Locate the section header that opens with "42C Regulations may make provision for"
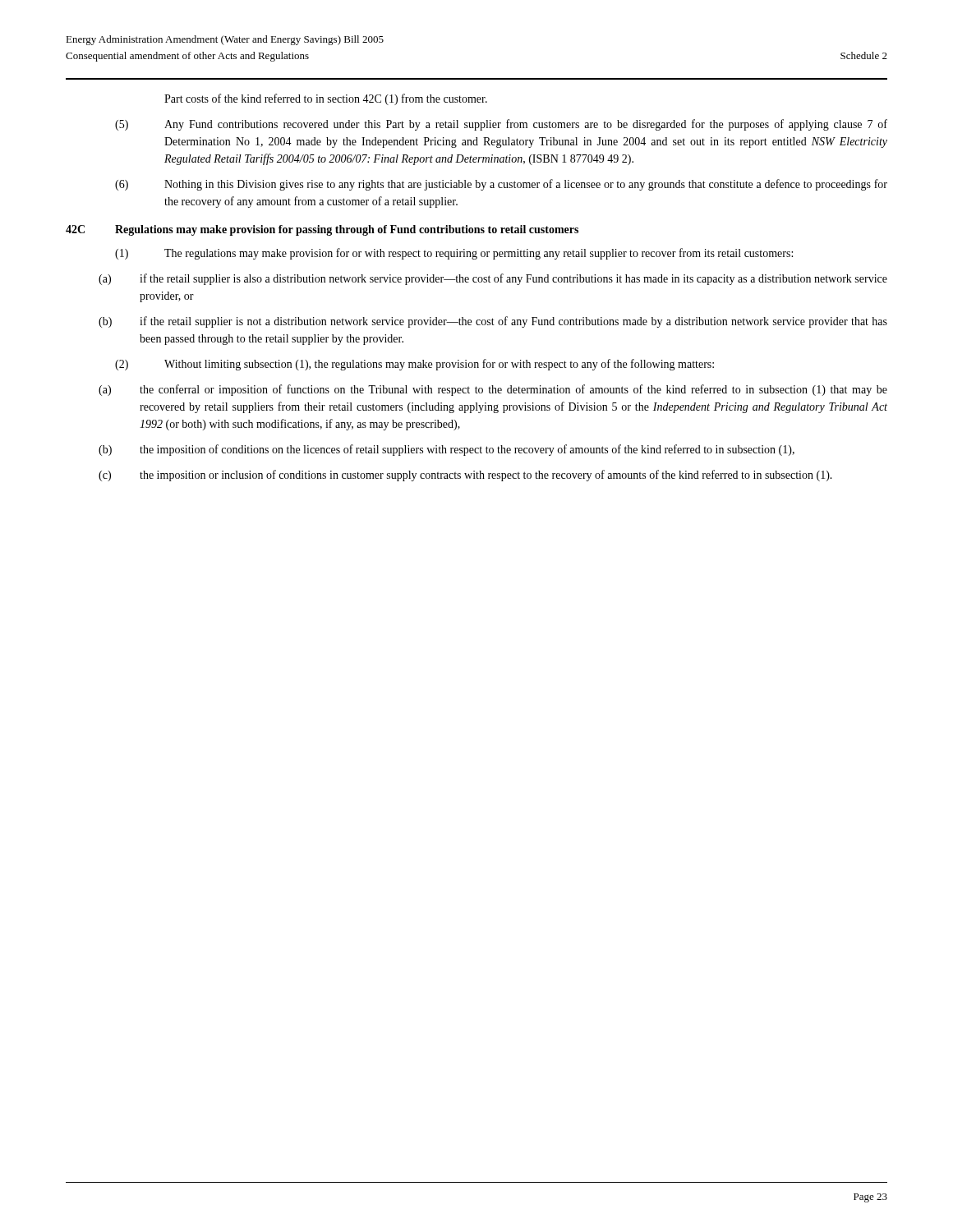953x1232 pixels. point(476,230)
